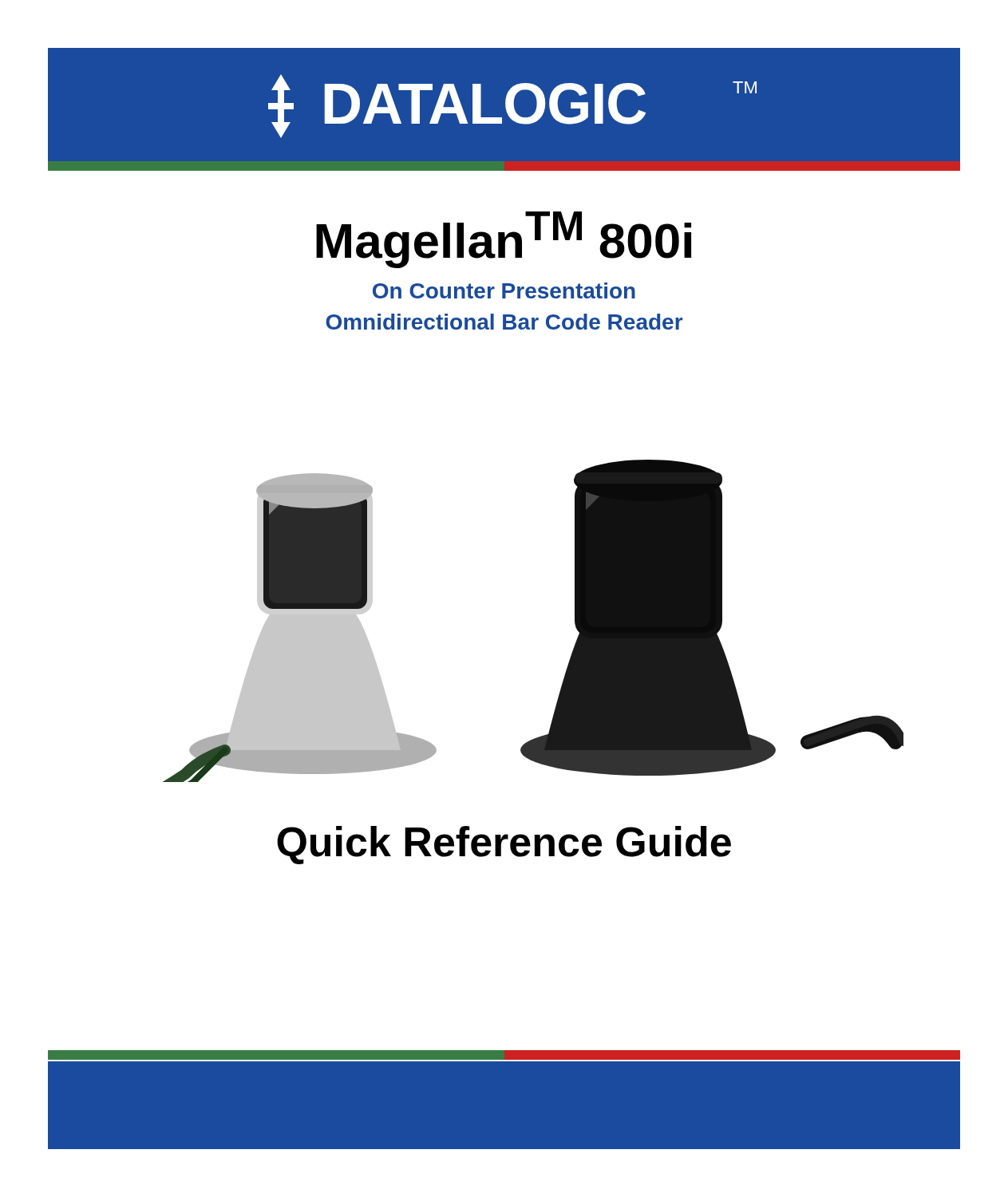1008x1197 pixels.
Task: Locate the photo
Action: tap(504, 567)
